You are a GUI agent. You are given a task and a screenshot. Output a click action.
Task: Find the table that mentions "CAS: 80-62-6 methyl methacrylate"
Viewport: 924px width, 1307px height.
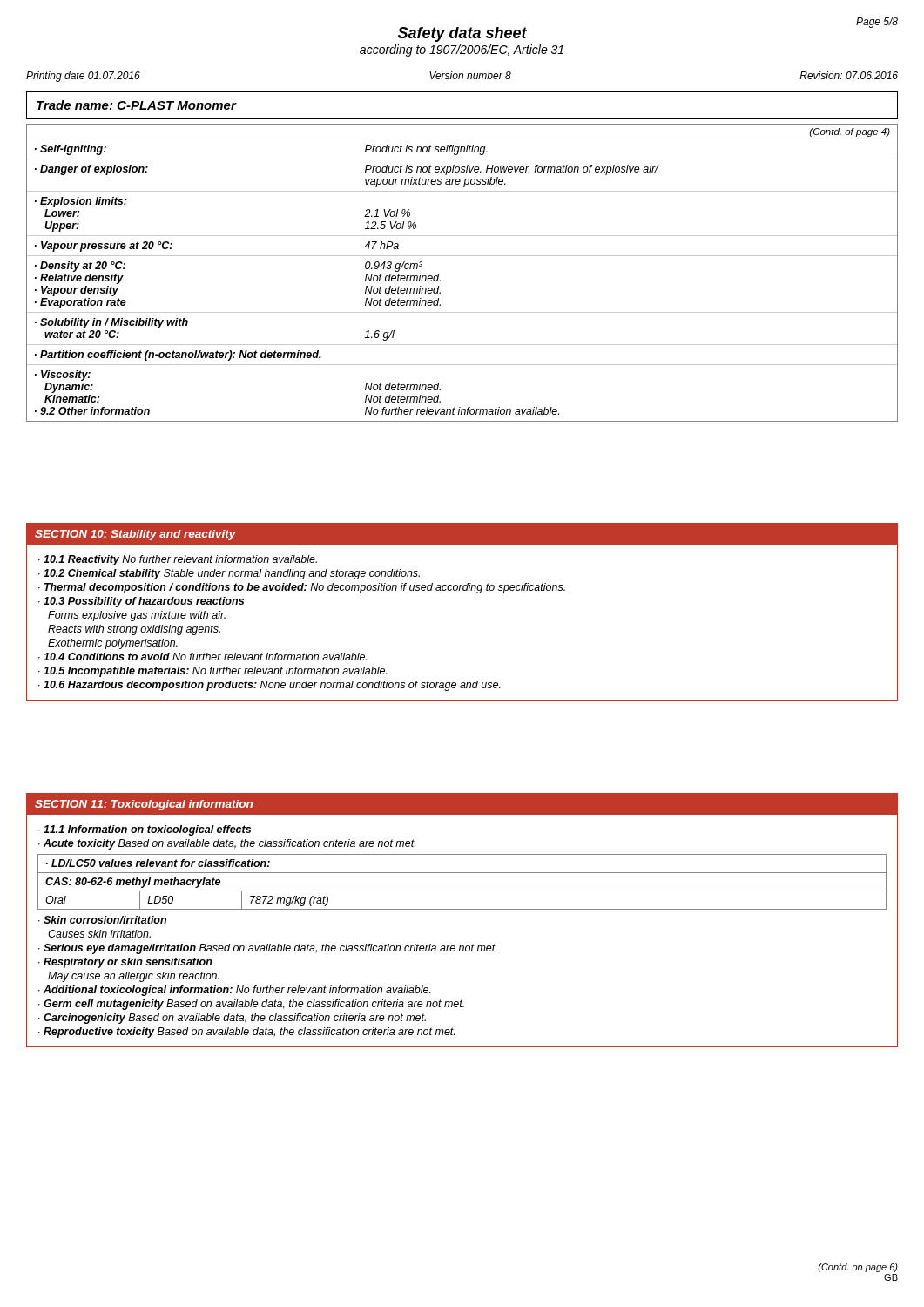[x=462, y=882]
